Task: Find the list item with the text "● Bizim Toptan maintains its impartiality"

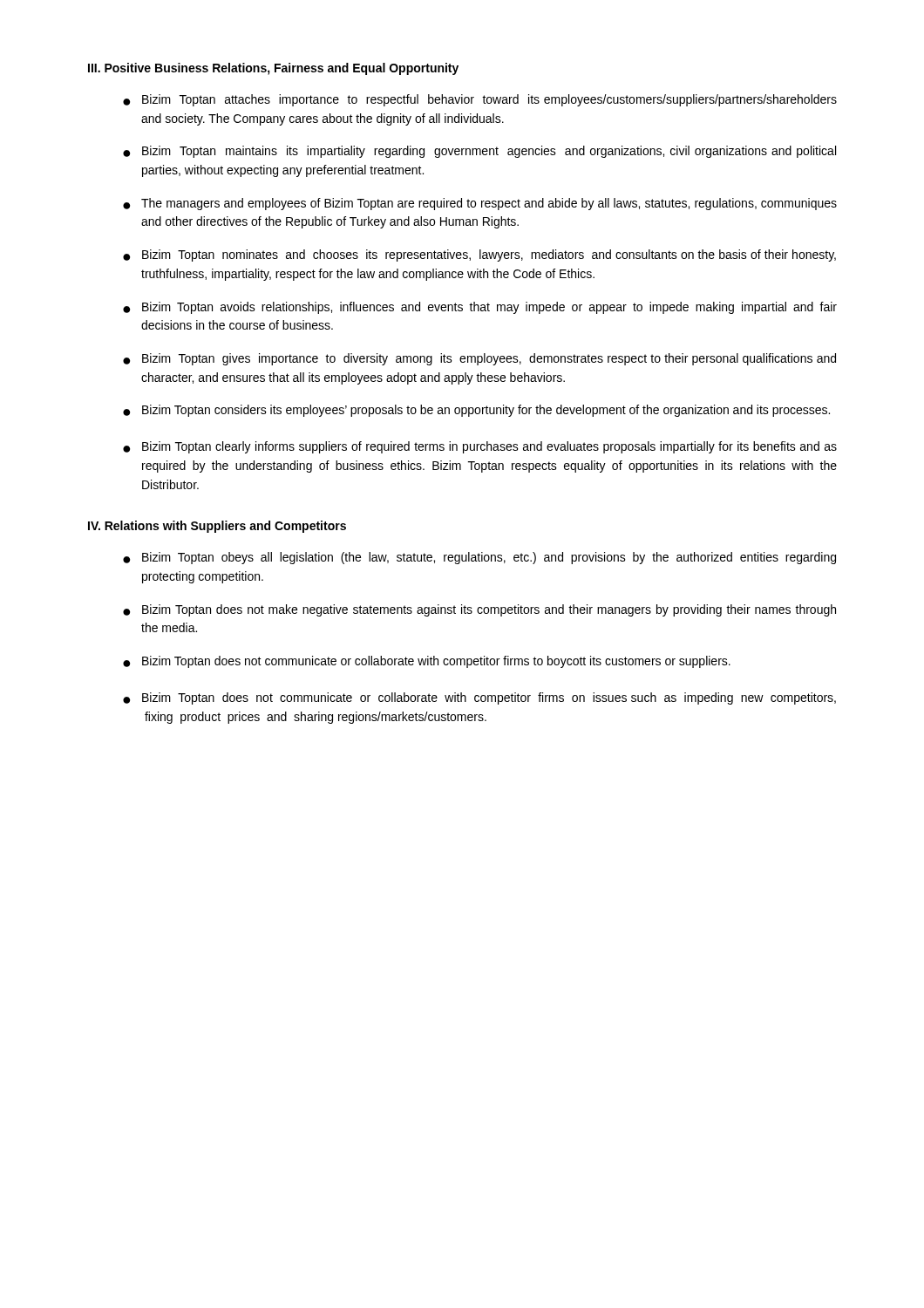Action: click(479, 161)
